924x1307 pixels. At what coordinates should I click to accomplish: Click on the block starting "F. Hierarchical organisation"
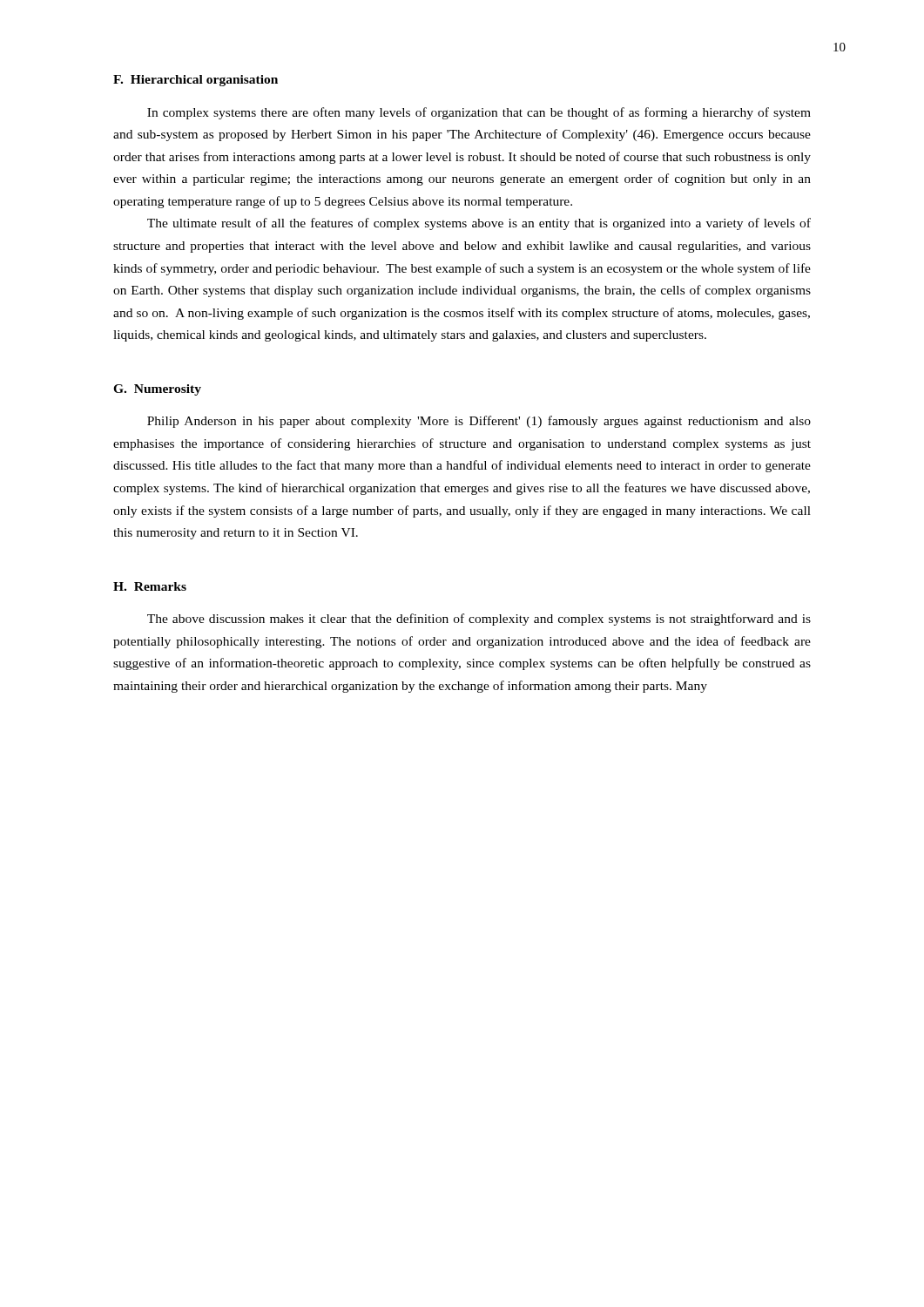click(x=196, y=79)
